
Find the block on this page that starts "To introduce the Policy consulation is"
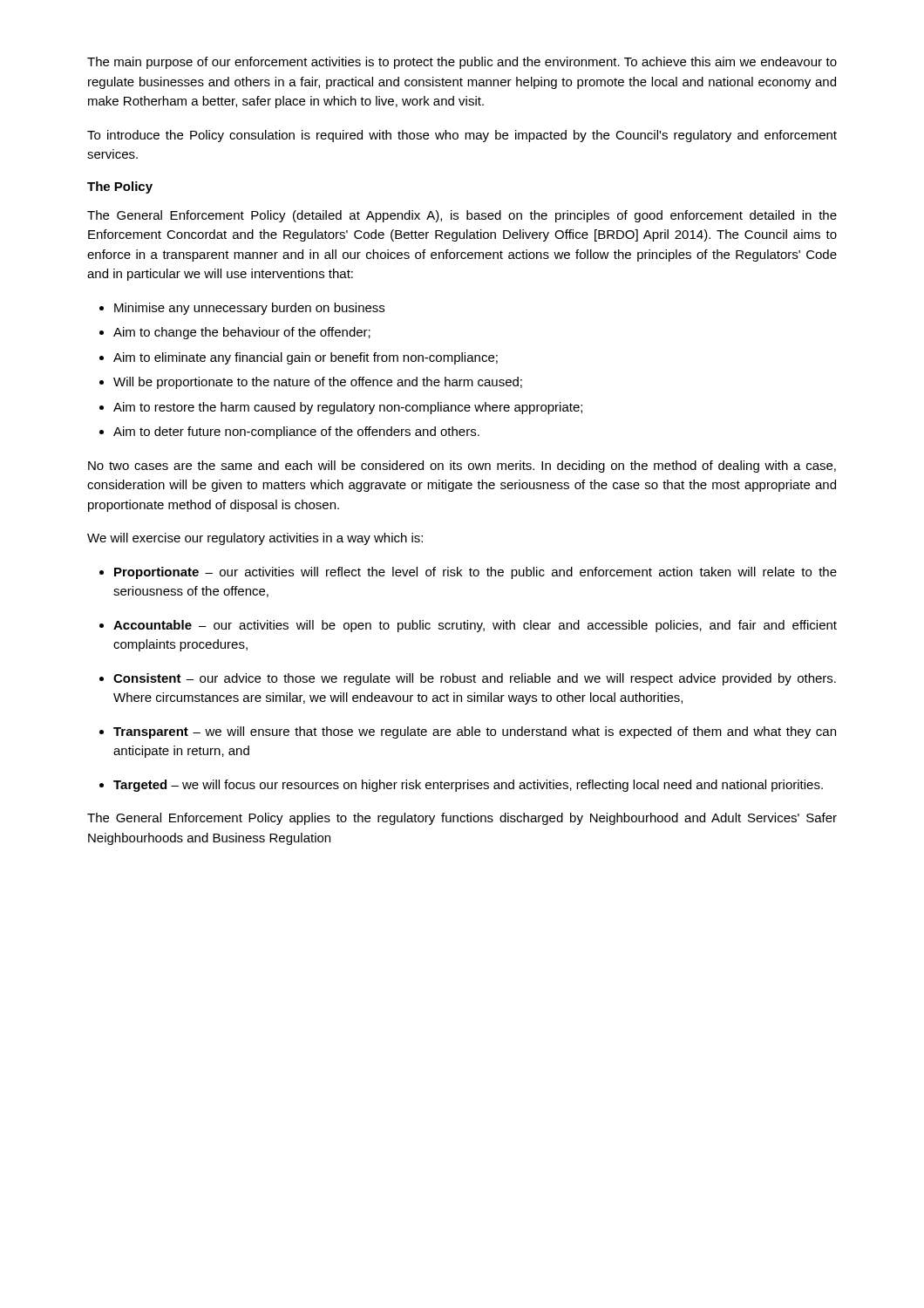[462, 144]
